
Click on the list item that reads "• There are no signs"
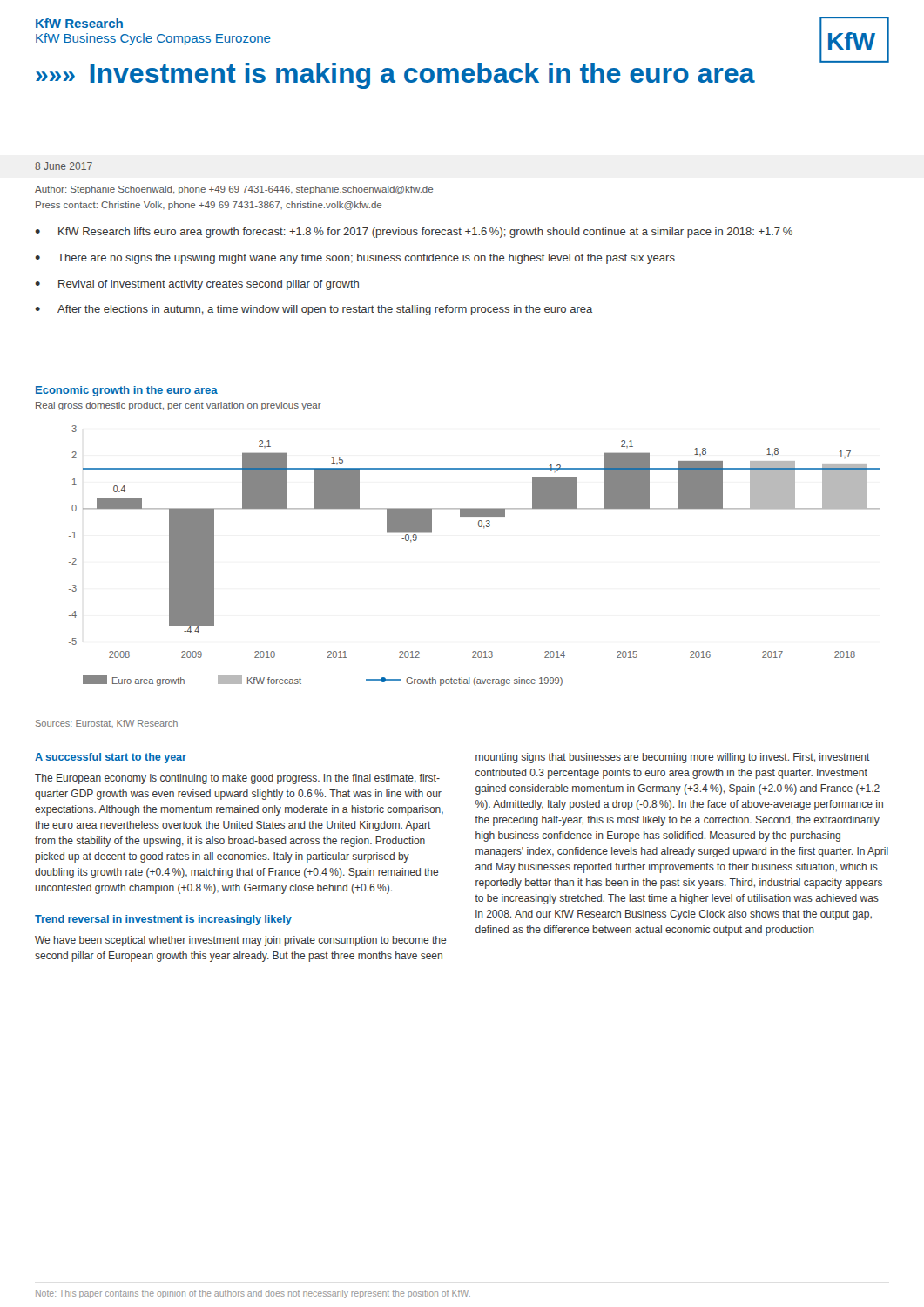[355, 259]
